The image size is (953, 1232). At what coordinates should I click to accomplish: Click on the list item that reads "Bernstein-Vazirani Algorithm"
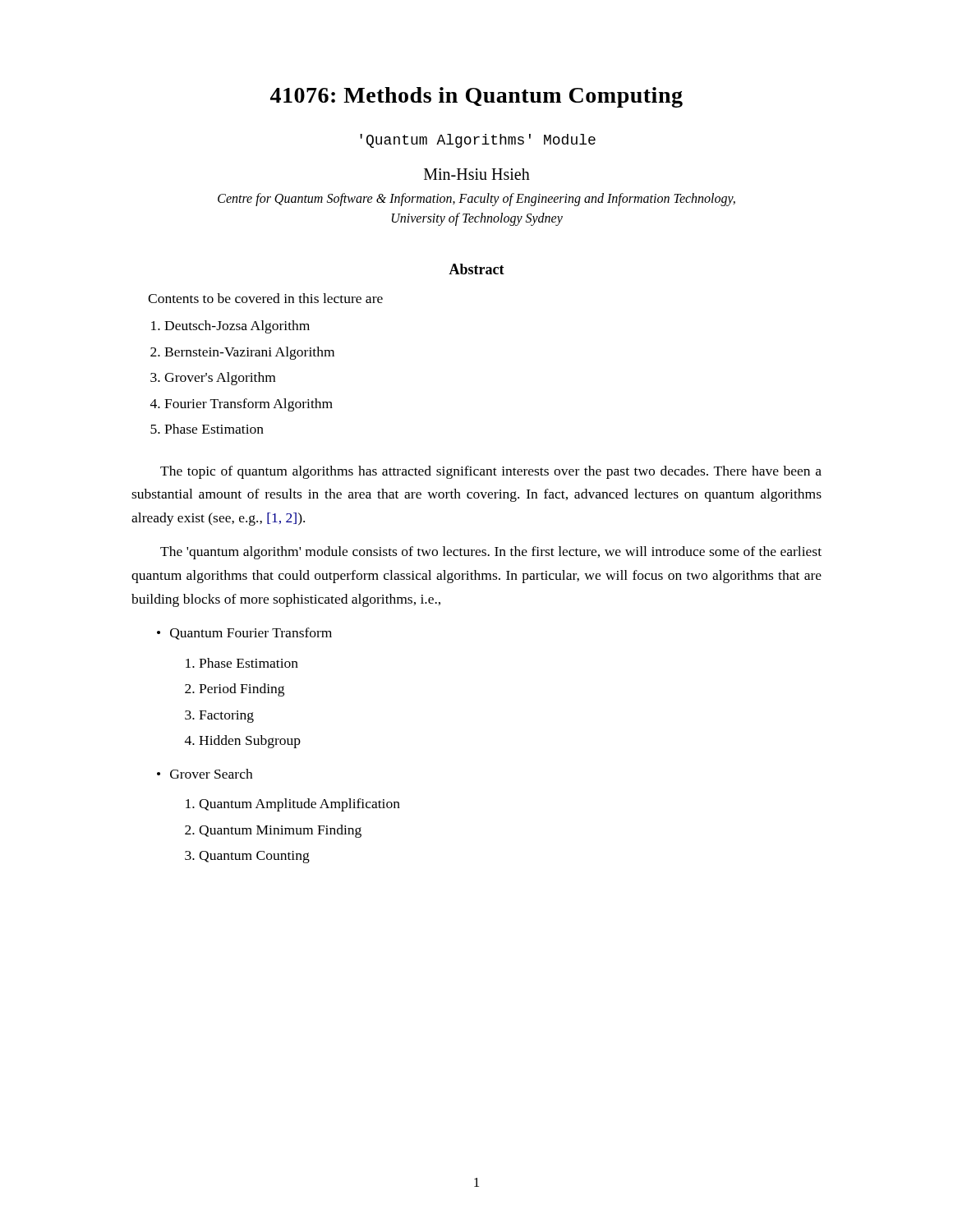[250, 351]
